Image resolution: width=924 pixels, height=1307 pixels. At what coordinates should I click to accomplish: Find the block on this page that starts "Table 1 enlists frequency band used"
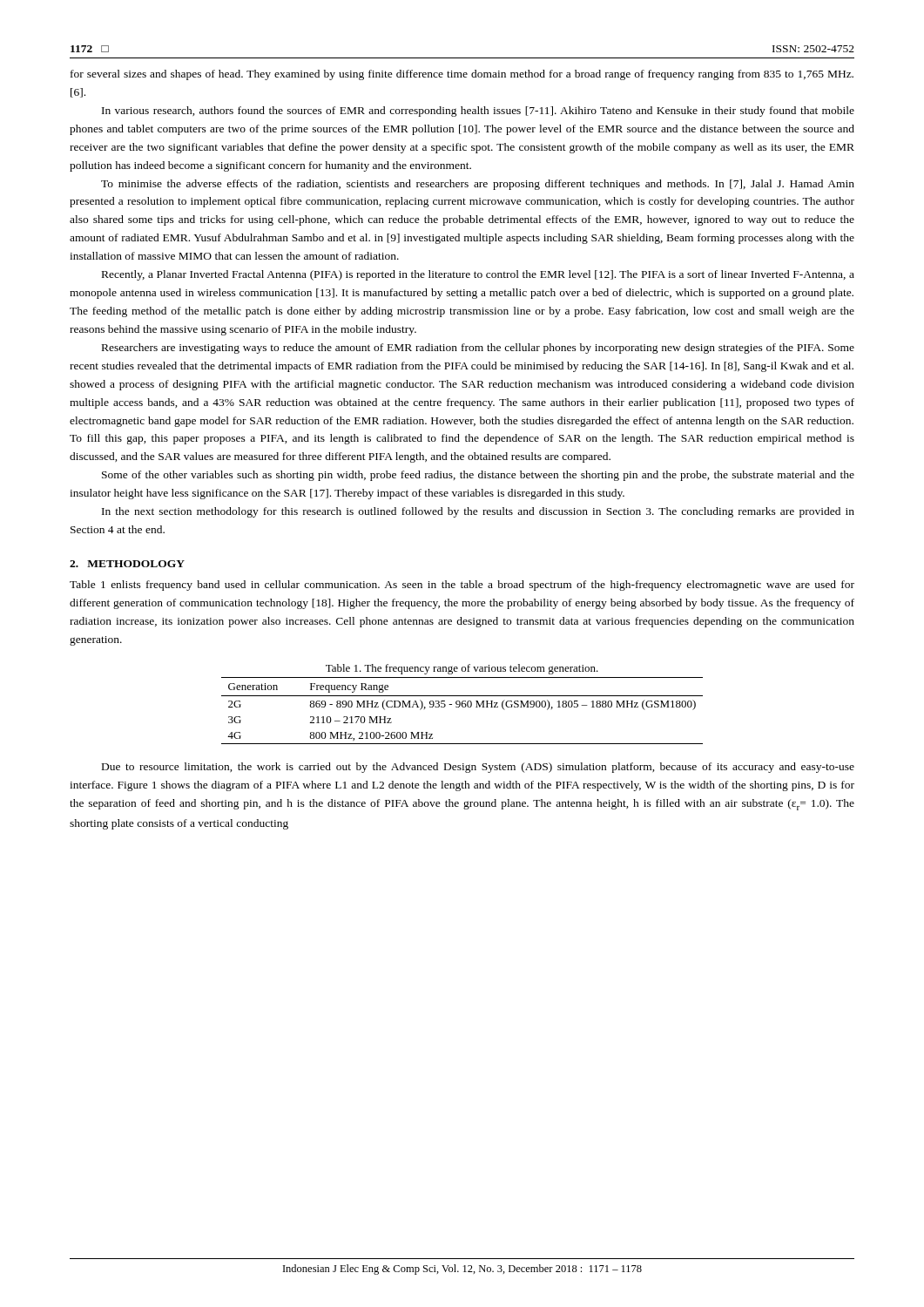tap(462, 612)
